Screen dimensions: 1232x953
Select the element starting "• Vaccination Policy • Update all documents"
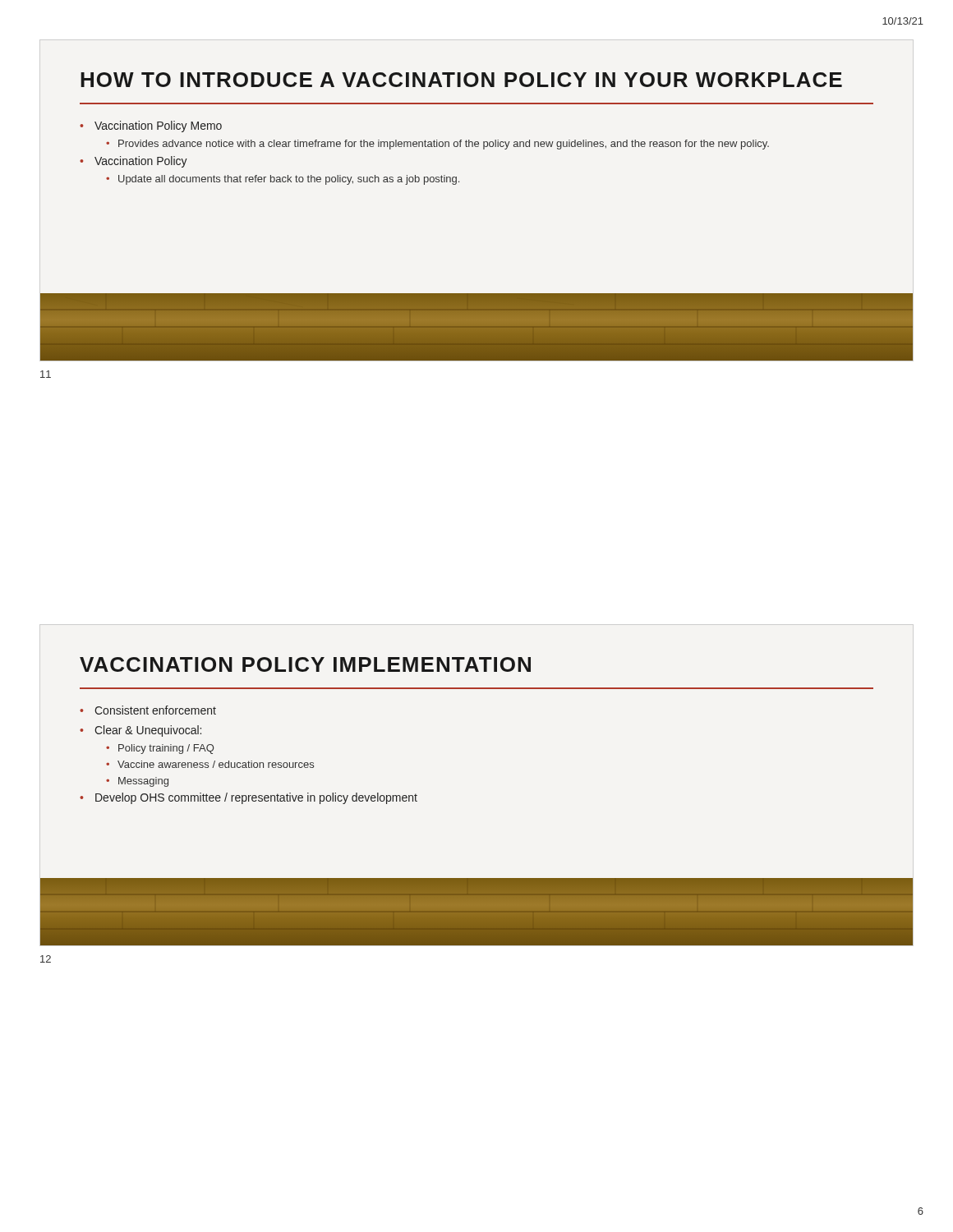click(x=134, y=162)
